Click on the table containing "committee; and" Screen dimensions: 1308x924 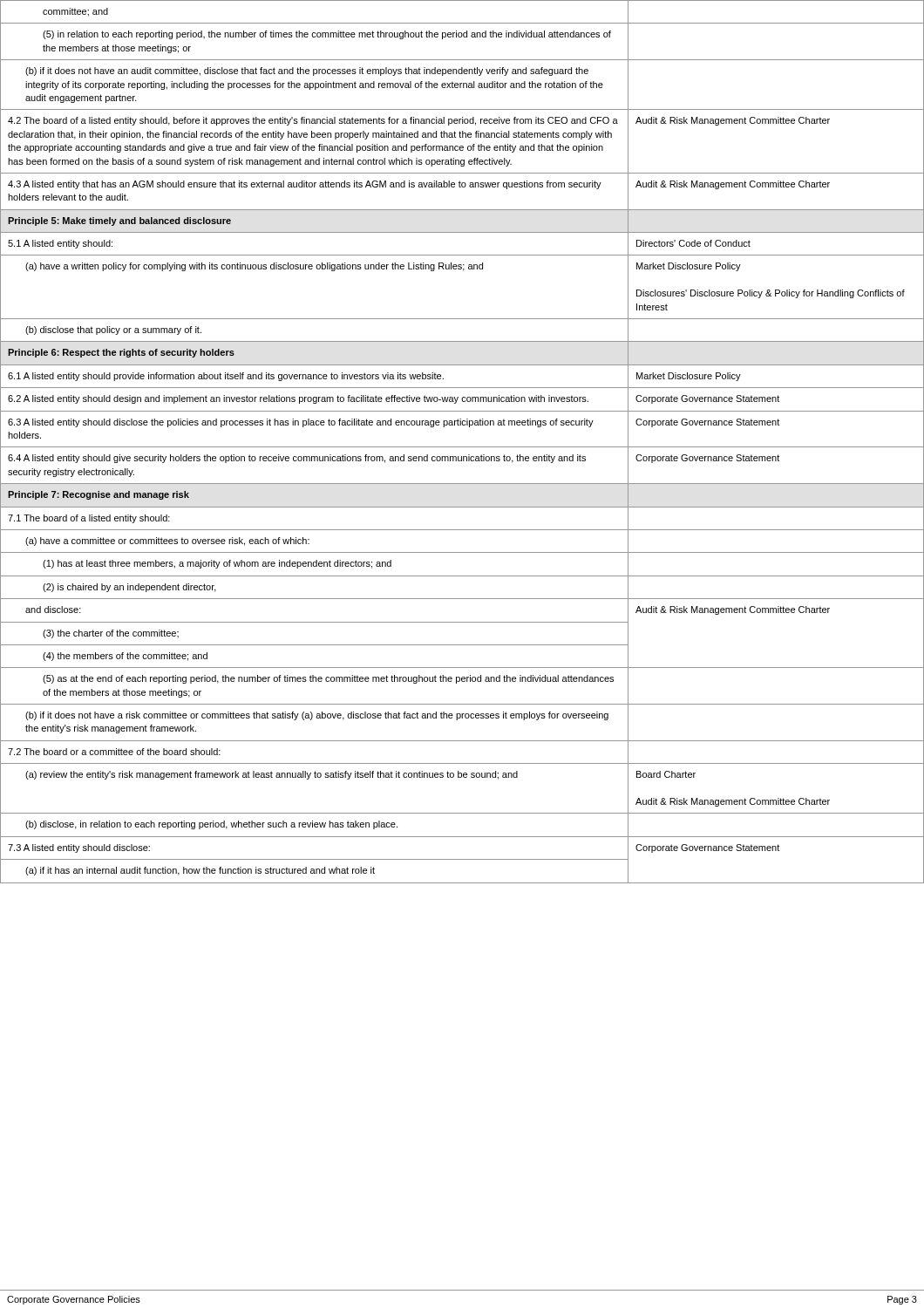(462, 442)
